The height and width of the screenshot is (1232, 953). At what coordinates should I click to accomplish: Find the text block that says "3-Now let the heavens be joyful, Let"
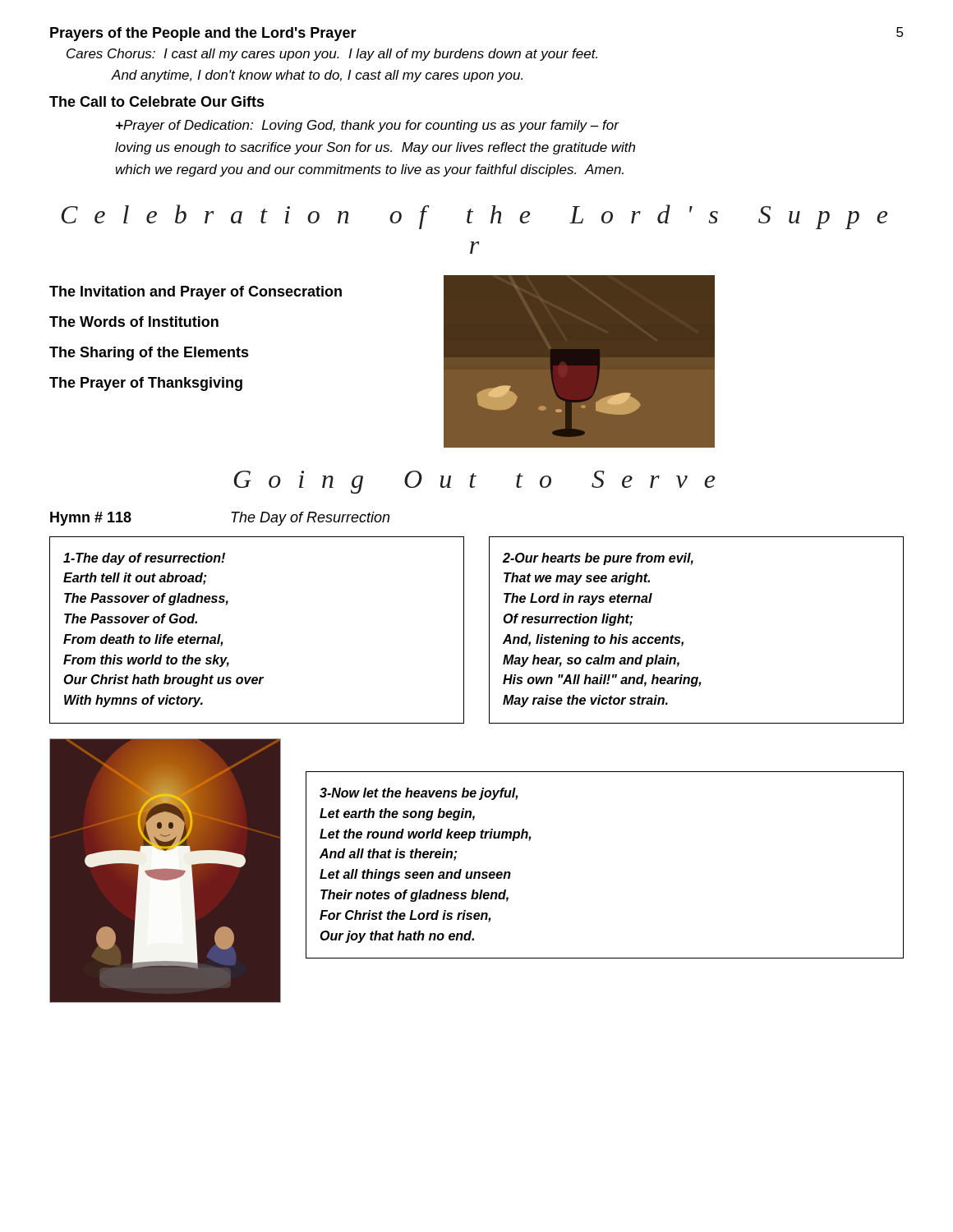(426, 864)
